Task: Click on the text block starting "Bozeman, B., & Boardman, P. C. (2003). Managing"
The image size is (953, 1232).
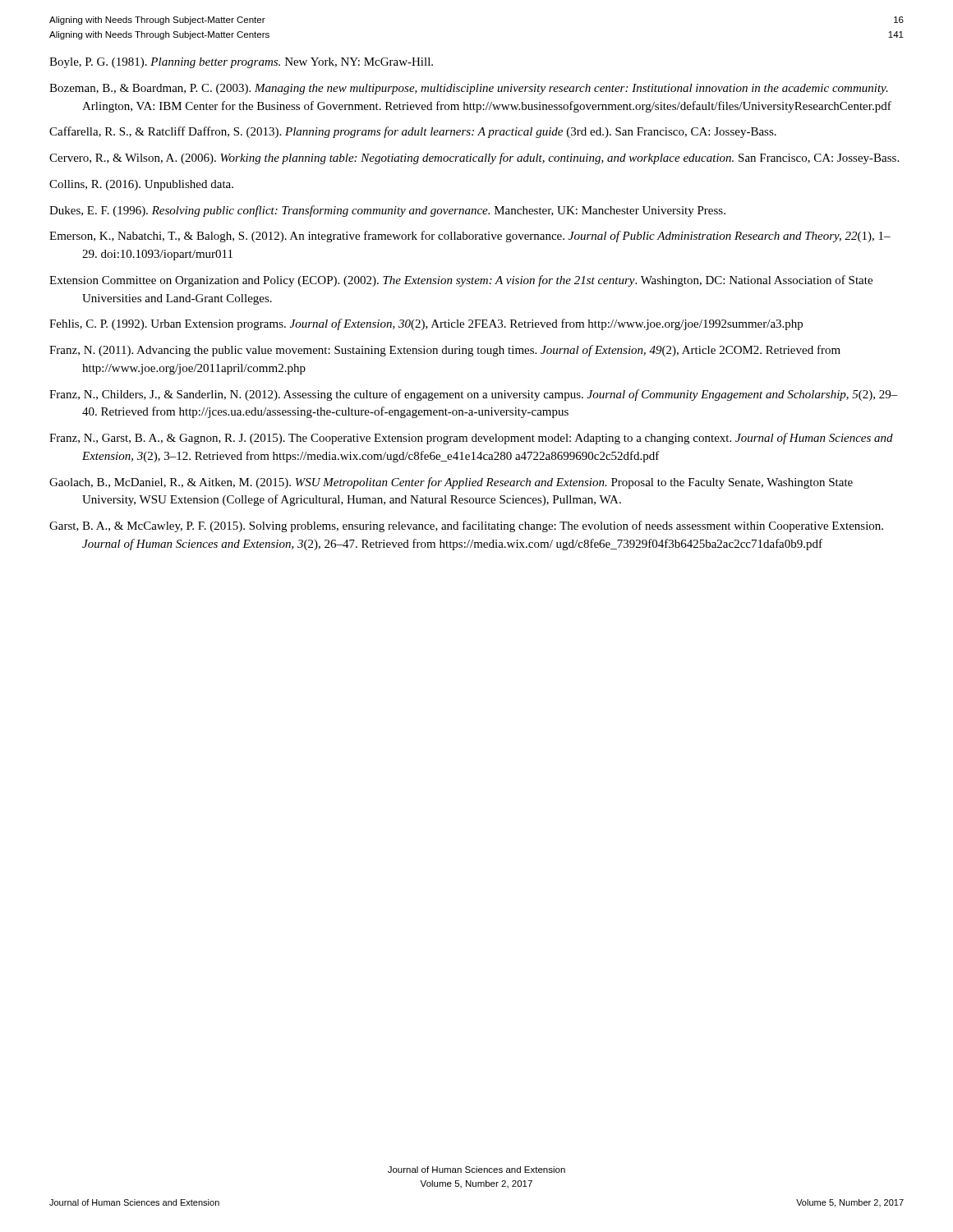Action: [x=470, y=97]
